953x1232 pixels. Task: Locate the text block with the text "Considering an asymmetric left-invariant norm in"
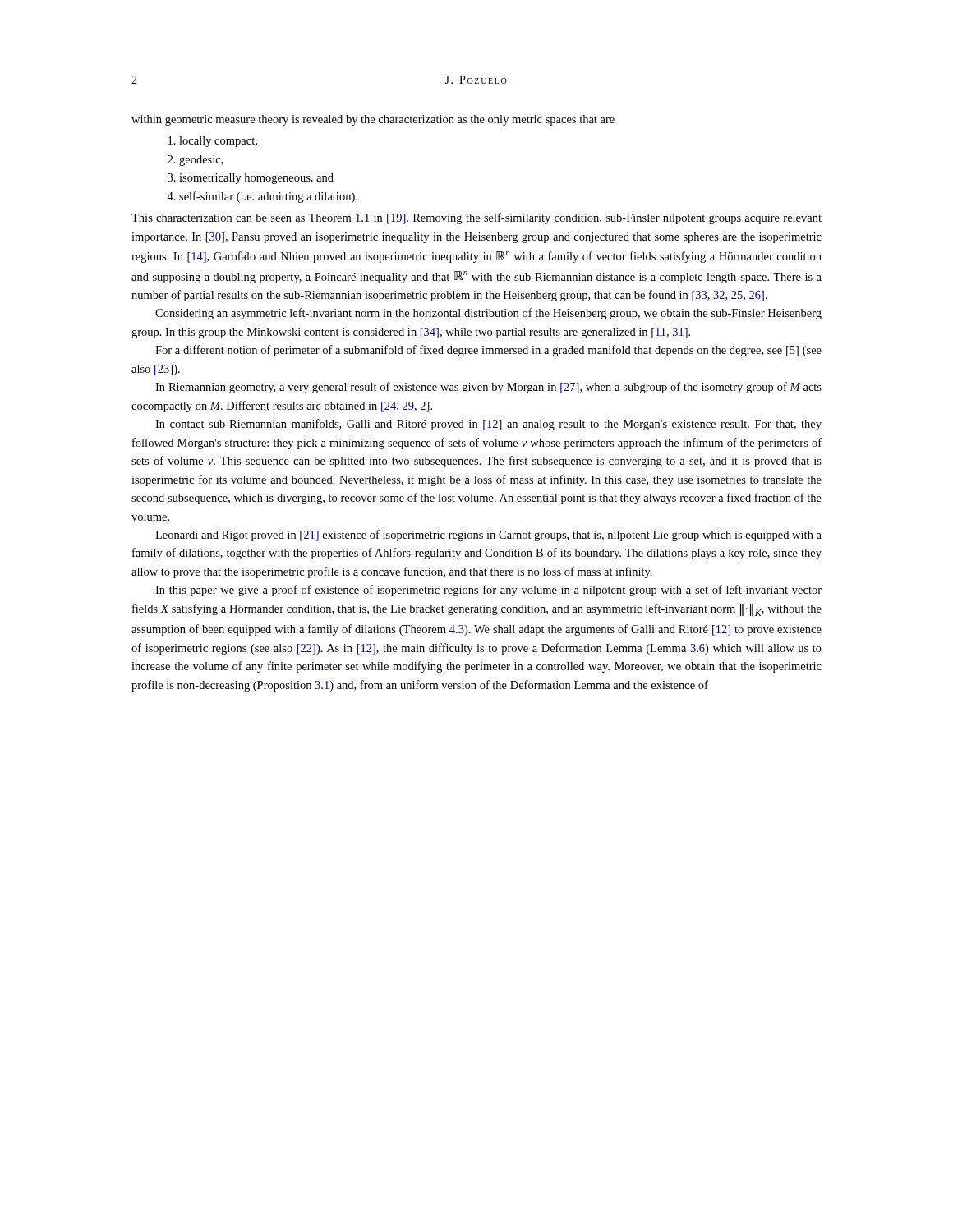pyautogui.click(x=476, y=322)
